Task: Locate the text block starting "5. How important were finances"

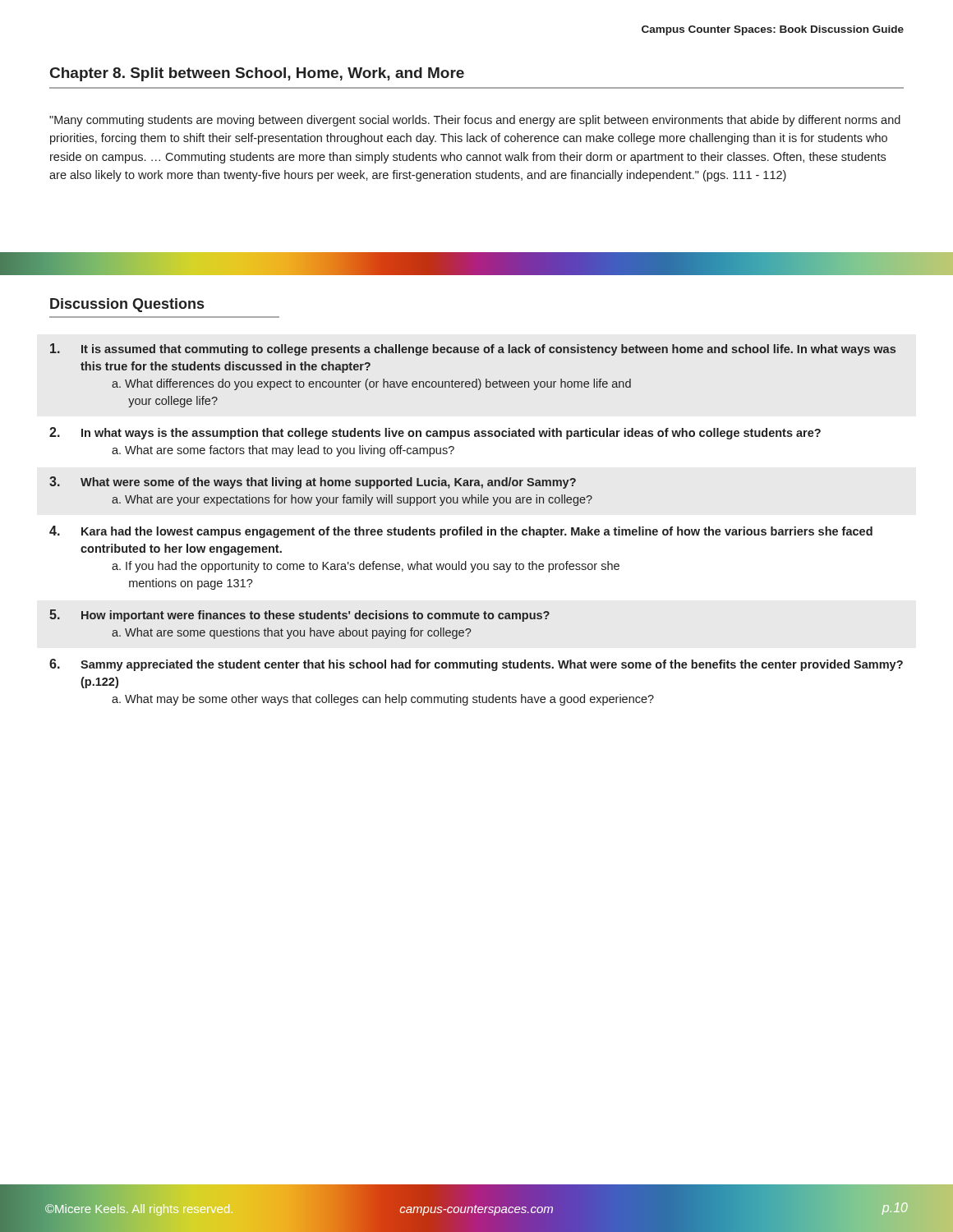Action: coord(476,624)
